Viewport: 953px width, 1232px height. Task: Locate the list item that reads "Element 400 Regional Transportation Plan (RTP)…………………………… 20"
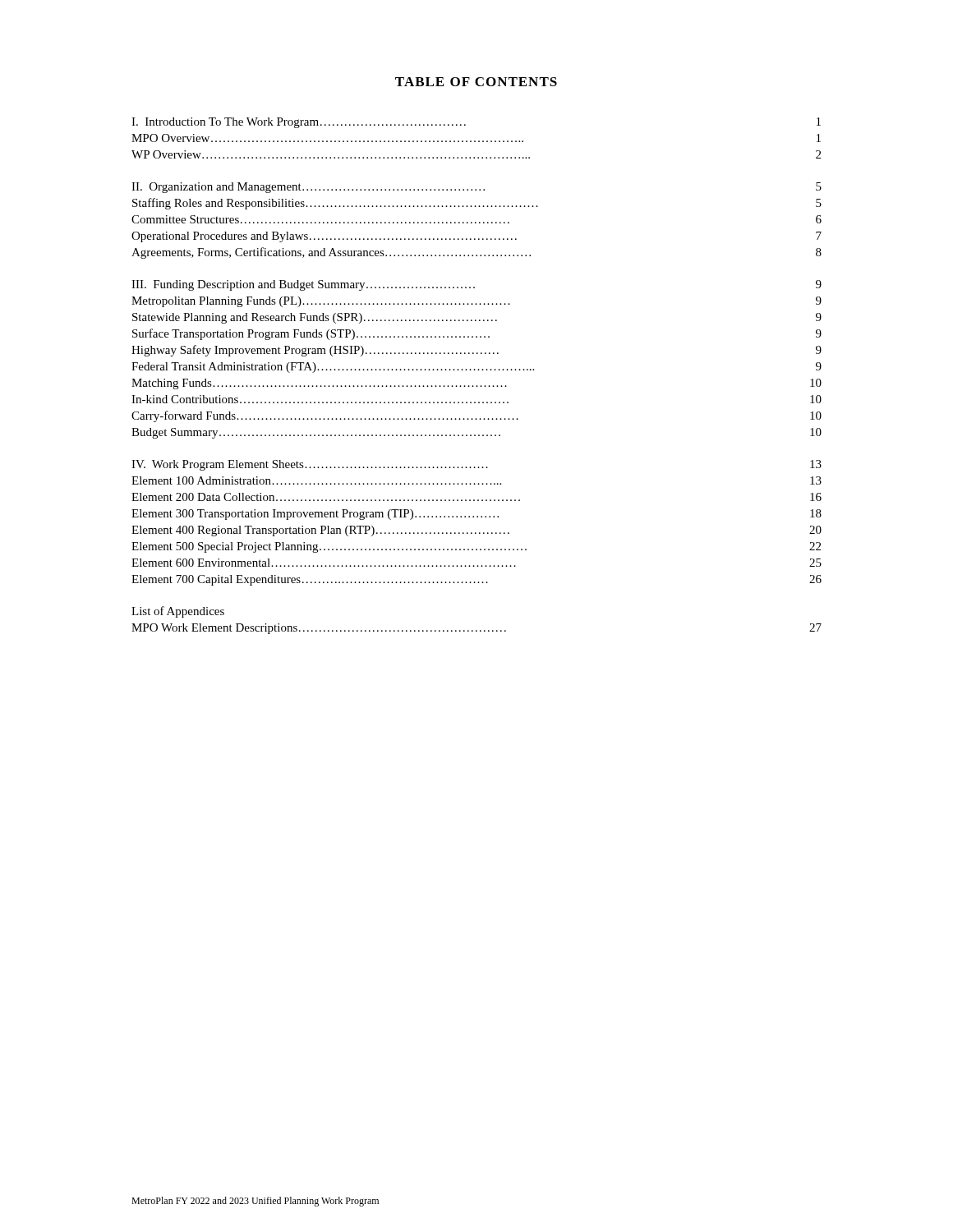click(476, 530)
